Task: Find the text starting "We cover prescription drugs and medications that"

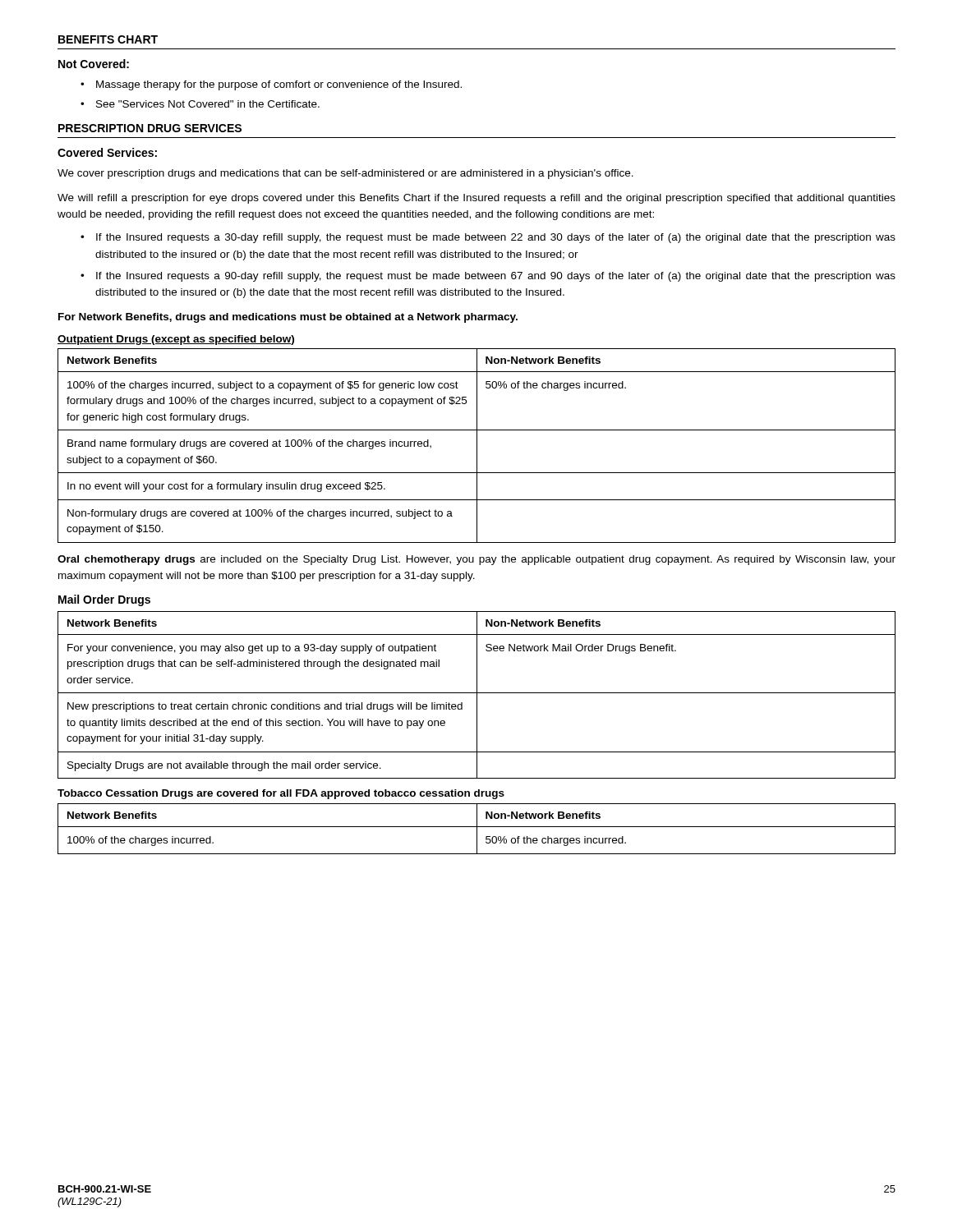Action: click(346, 172)
